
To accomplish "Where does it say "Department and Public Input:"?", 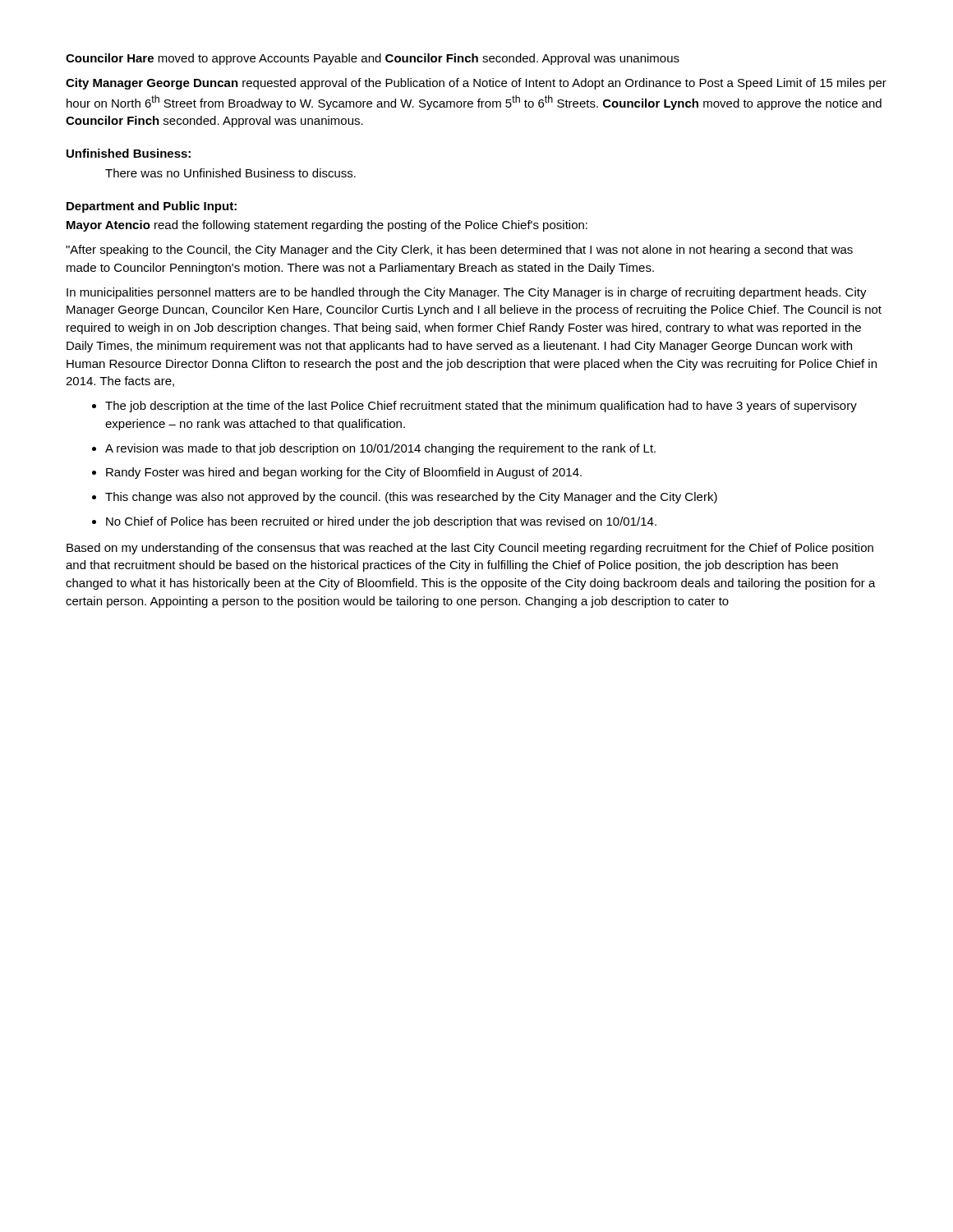I will (x=152, y=205).
